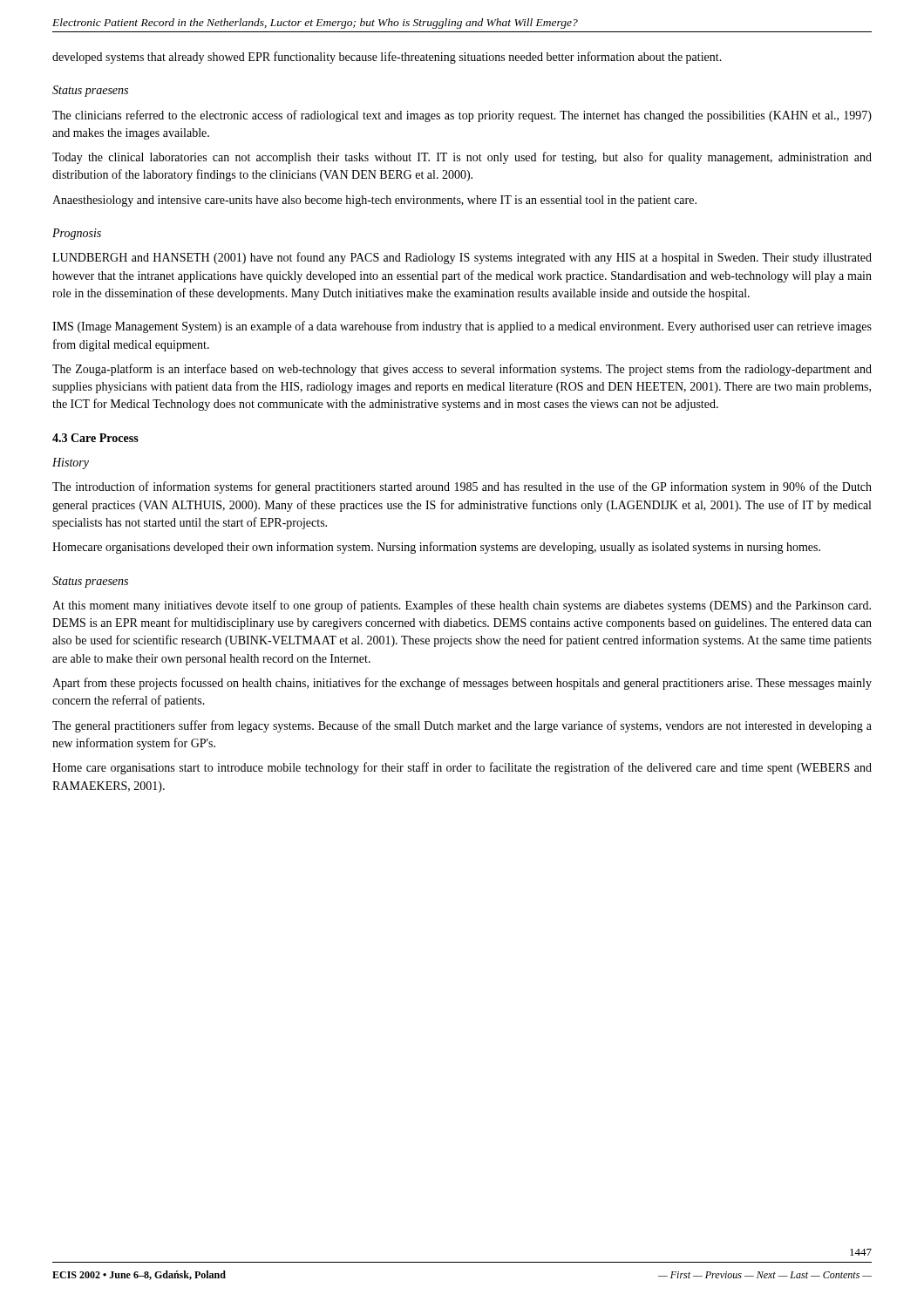Screen dimensions: 1308x924
Task: Find the text block that reads "The clinicians referred to the electronic"
Action: pos(462,158)
